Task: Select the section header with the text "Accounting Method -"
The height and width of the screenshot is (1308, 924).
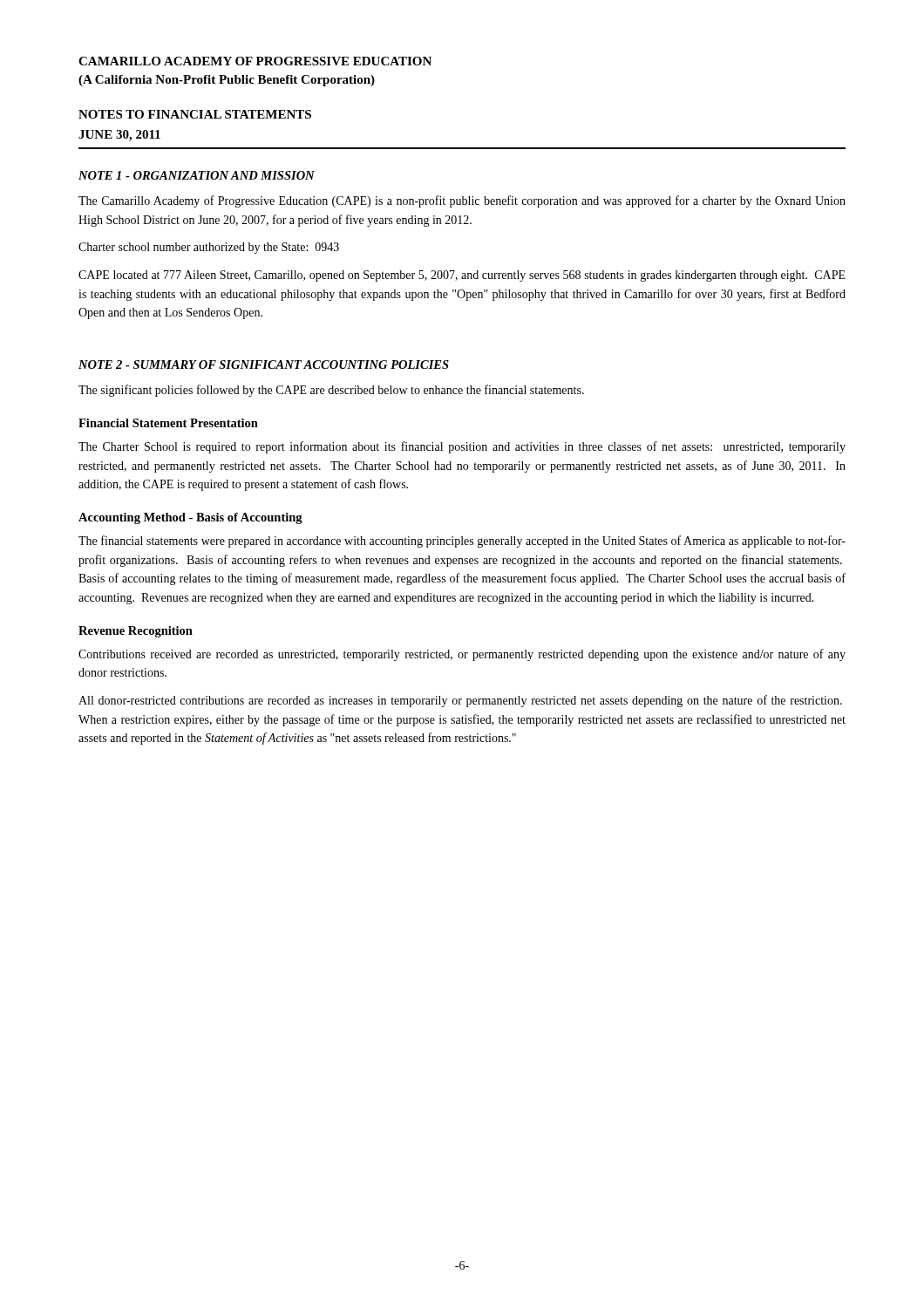Action: pos(190,517)
